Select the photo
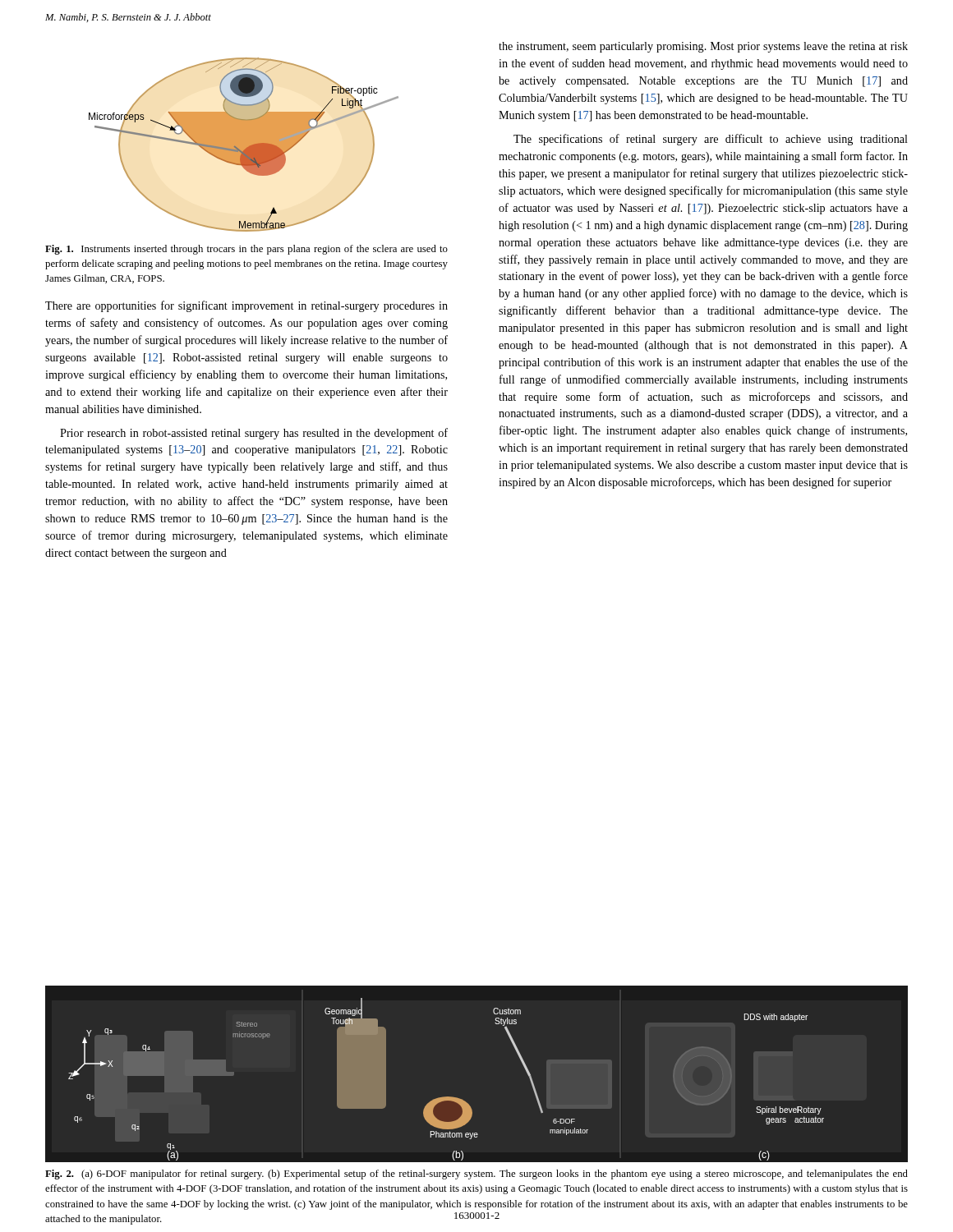 (x=476, y=1074)
